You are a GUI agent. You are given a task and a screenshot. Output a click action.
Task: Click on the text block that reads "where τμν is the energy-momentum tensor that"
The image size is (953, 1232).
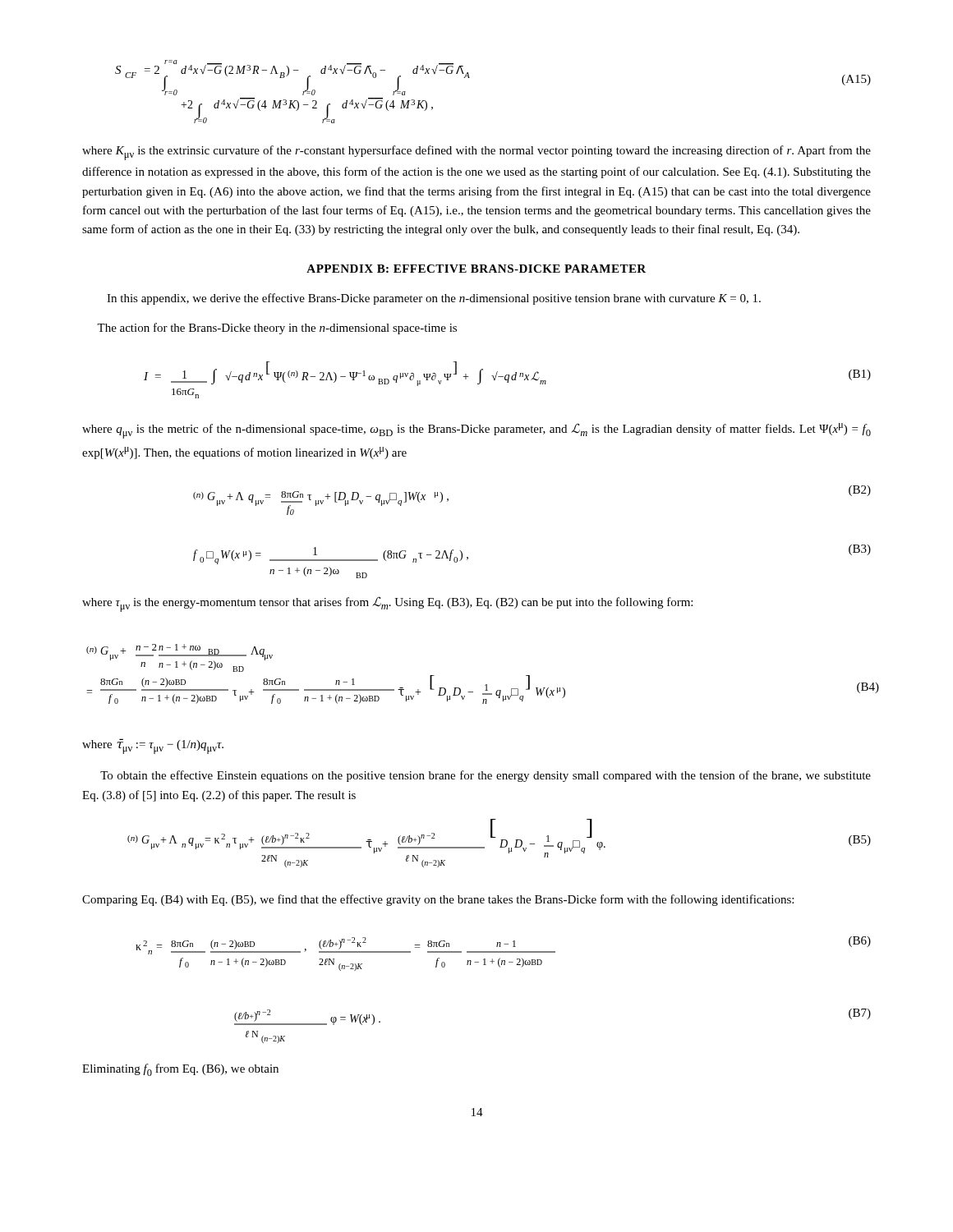point(388,603)
